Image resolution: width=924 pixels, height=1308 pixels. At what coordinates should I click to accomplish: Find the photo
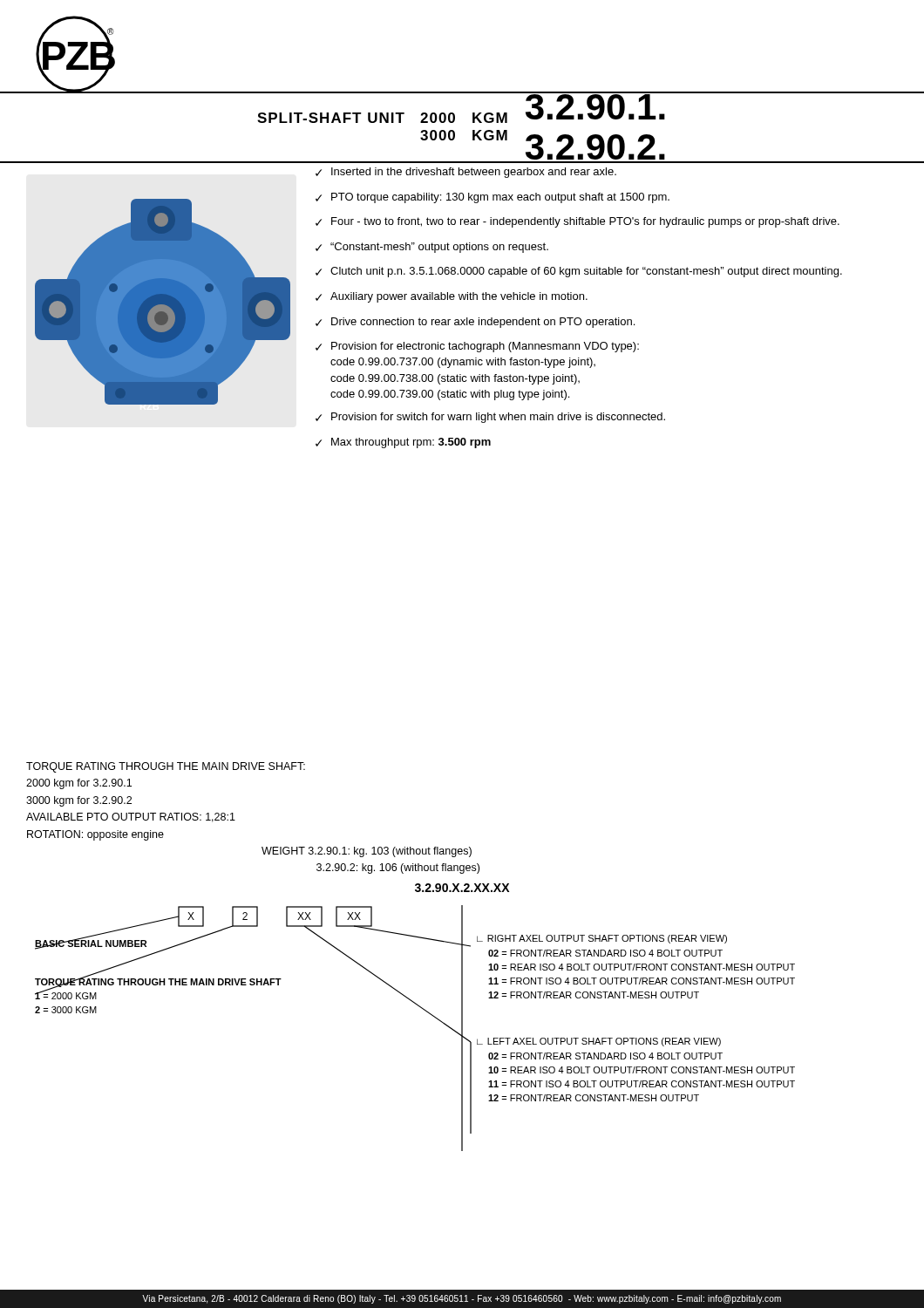tap(161, 301)
